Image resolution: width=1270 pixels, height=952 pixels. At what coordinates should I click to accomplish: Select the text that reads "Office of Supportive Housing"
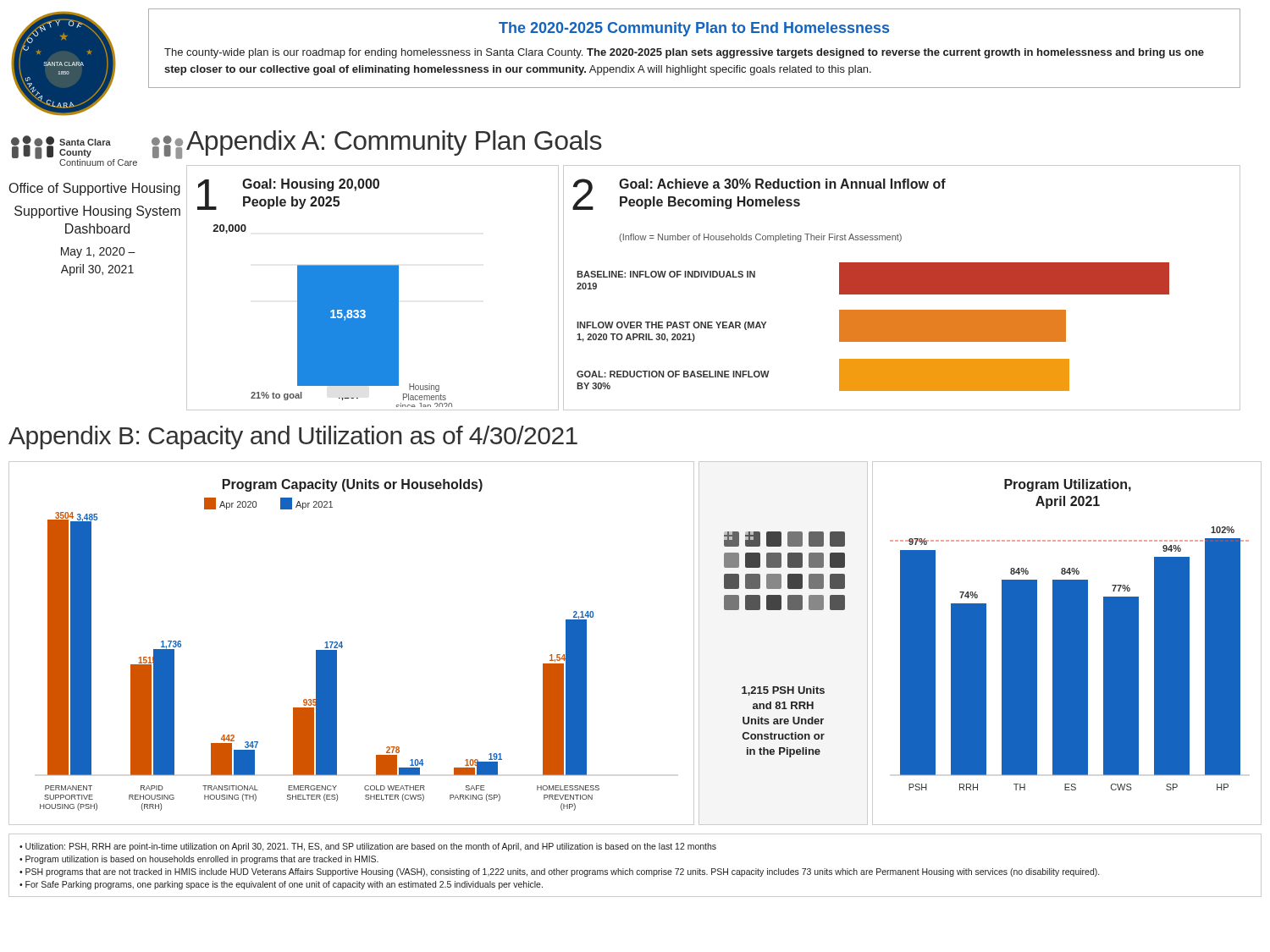(95, 188)
